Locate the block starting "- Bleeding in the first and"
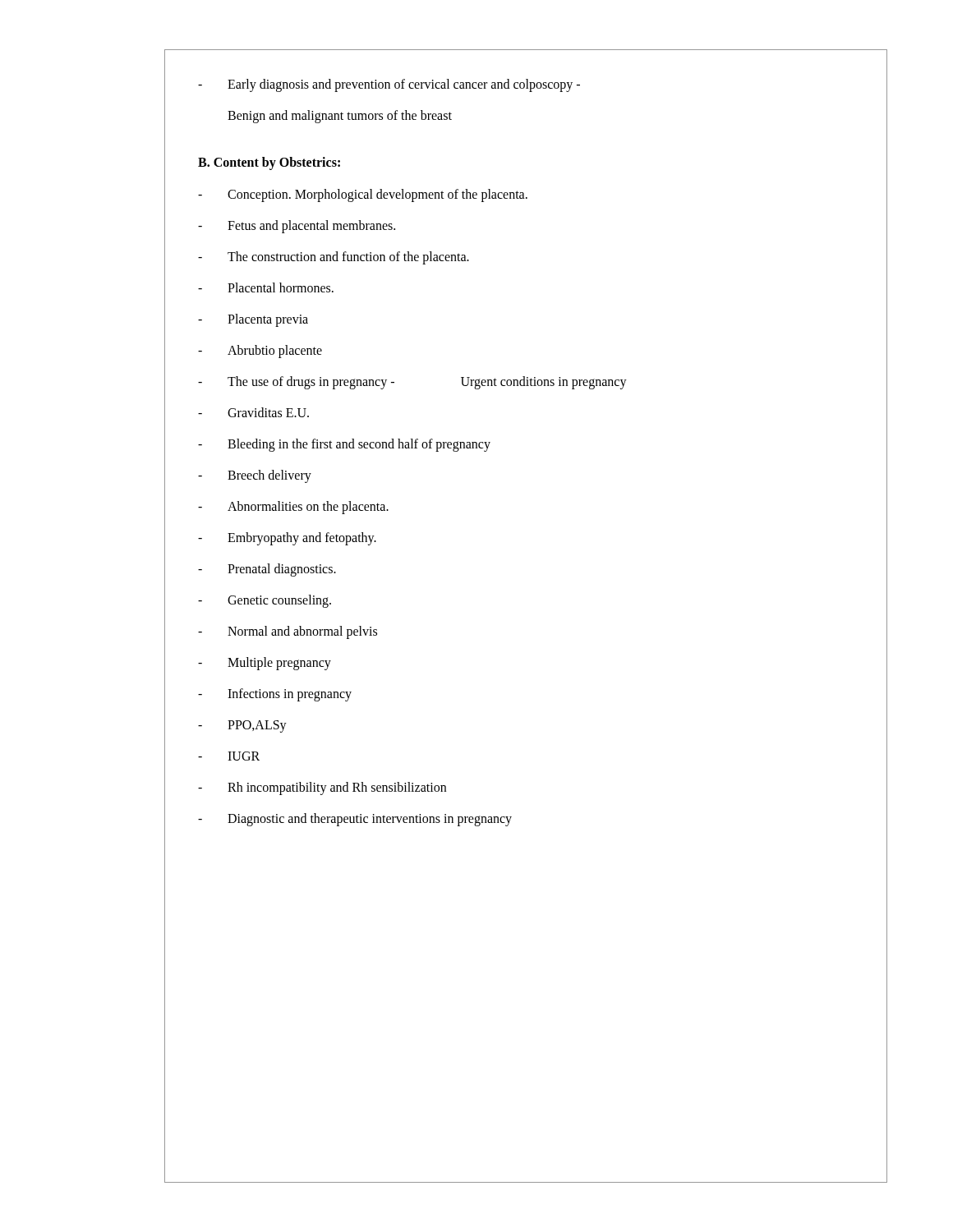Viewport: 953px width, 1232px height. pos(344,445)
